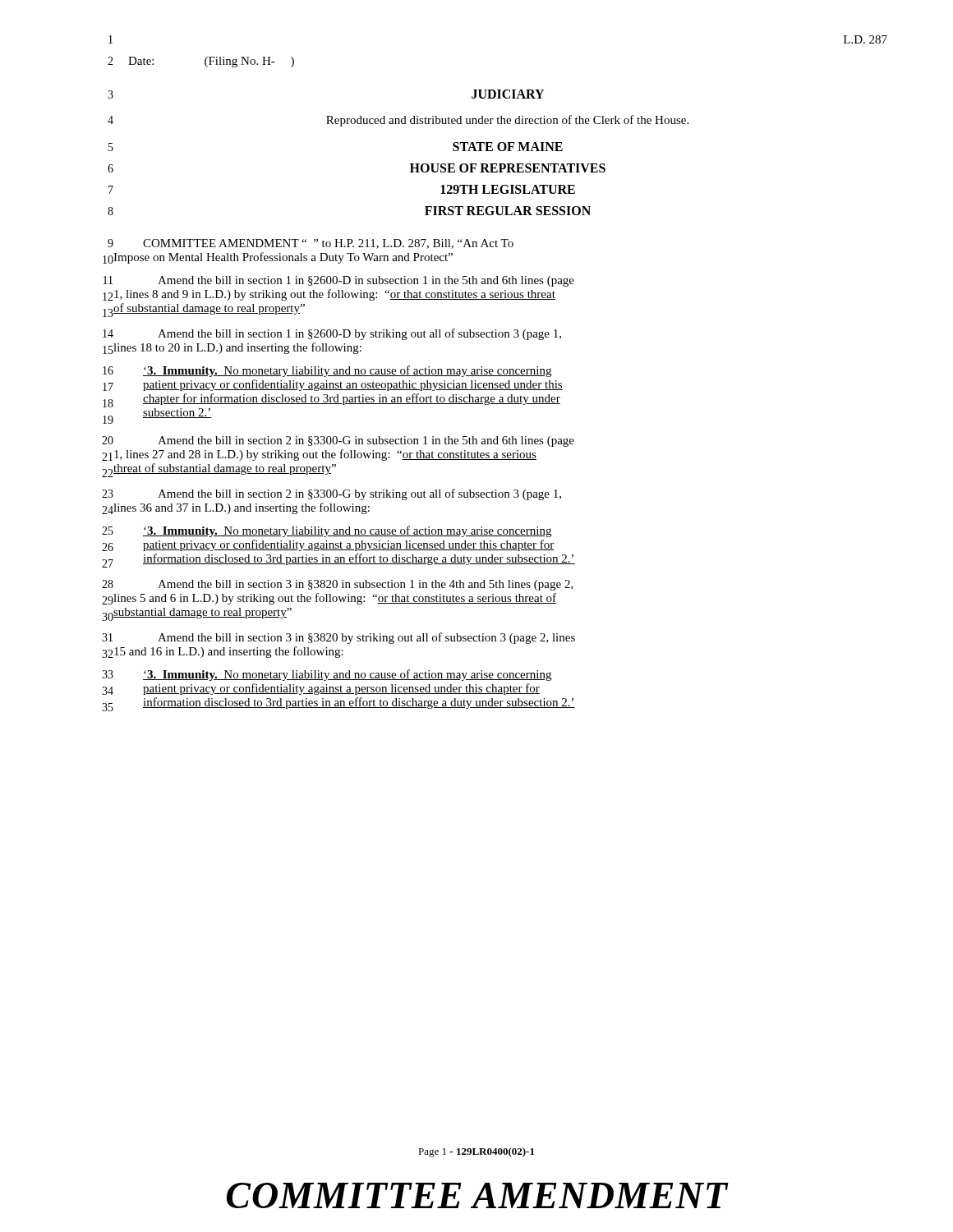Image resolution: width=953 pixels, height=1232 pixels.
Task: Navigate to the text starting "11 12 13 Amend the bill in section"
Action: click(485, 297)
